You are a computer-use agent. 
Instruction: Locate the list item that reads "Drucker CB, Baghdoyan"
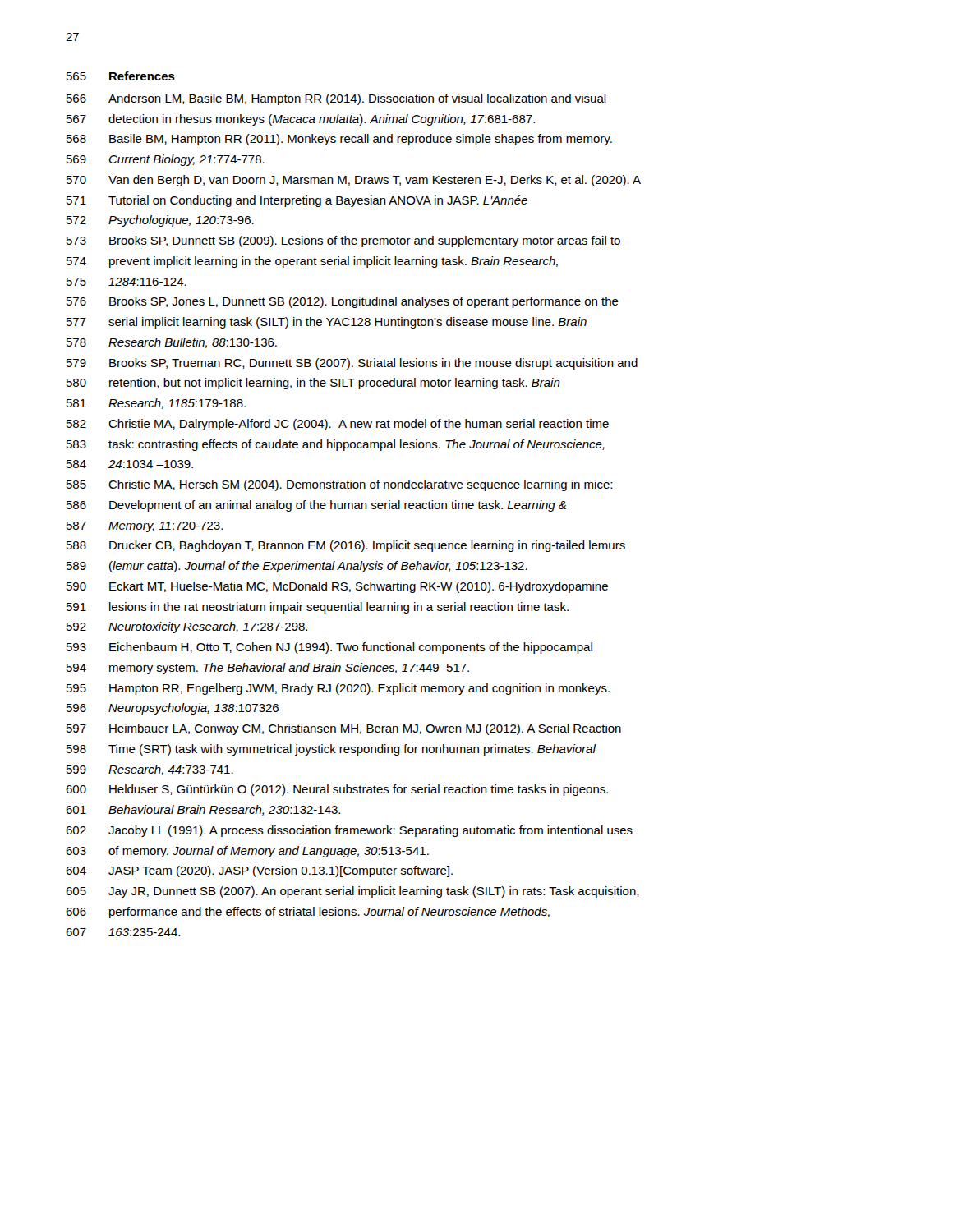click(367, 545)
